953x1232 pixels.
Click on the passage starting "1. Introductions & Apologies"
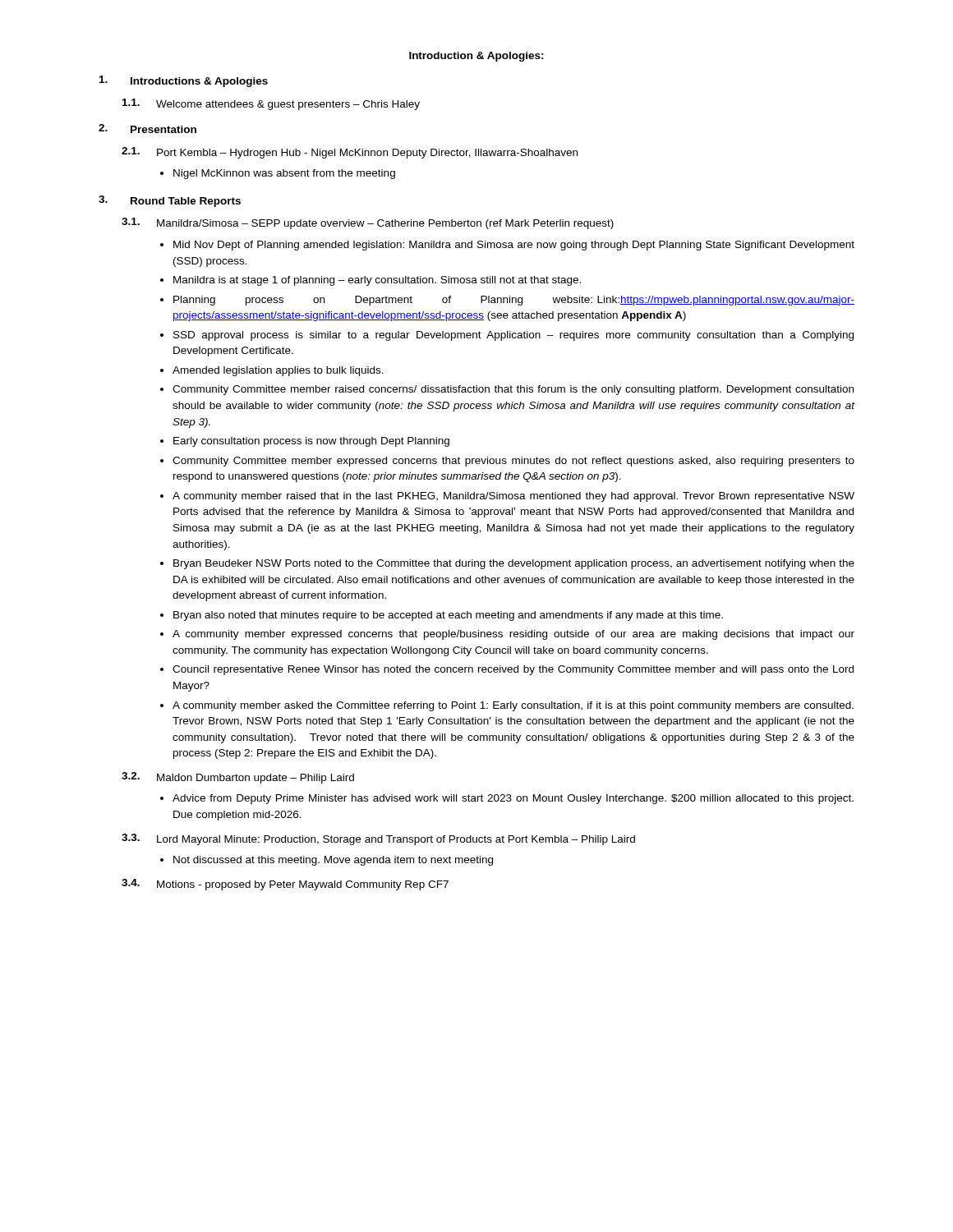[x=184, y=81]
